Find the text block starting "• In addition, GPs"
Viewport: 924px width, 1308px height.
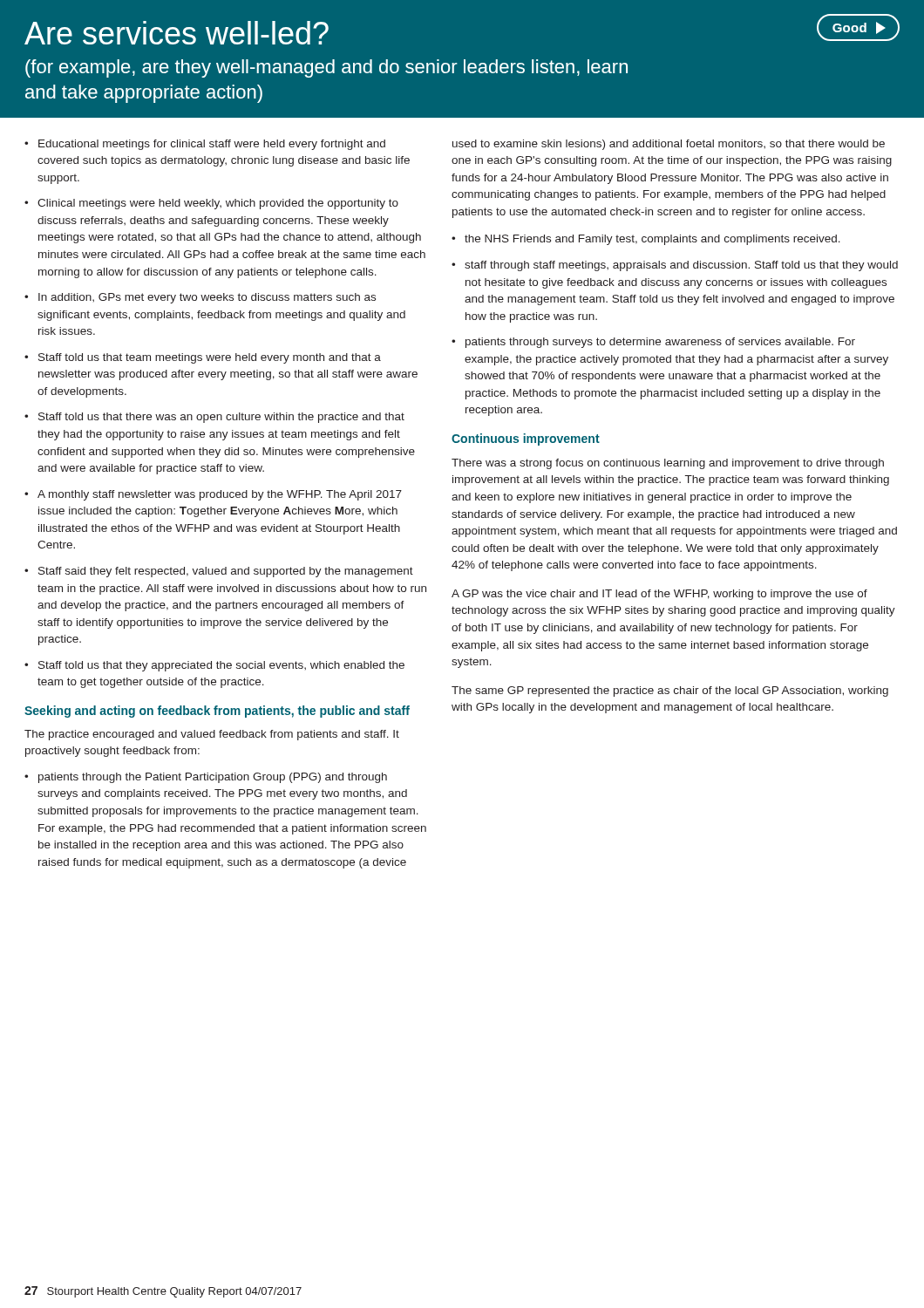[x=215, y=313]
